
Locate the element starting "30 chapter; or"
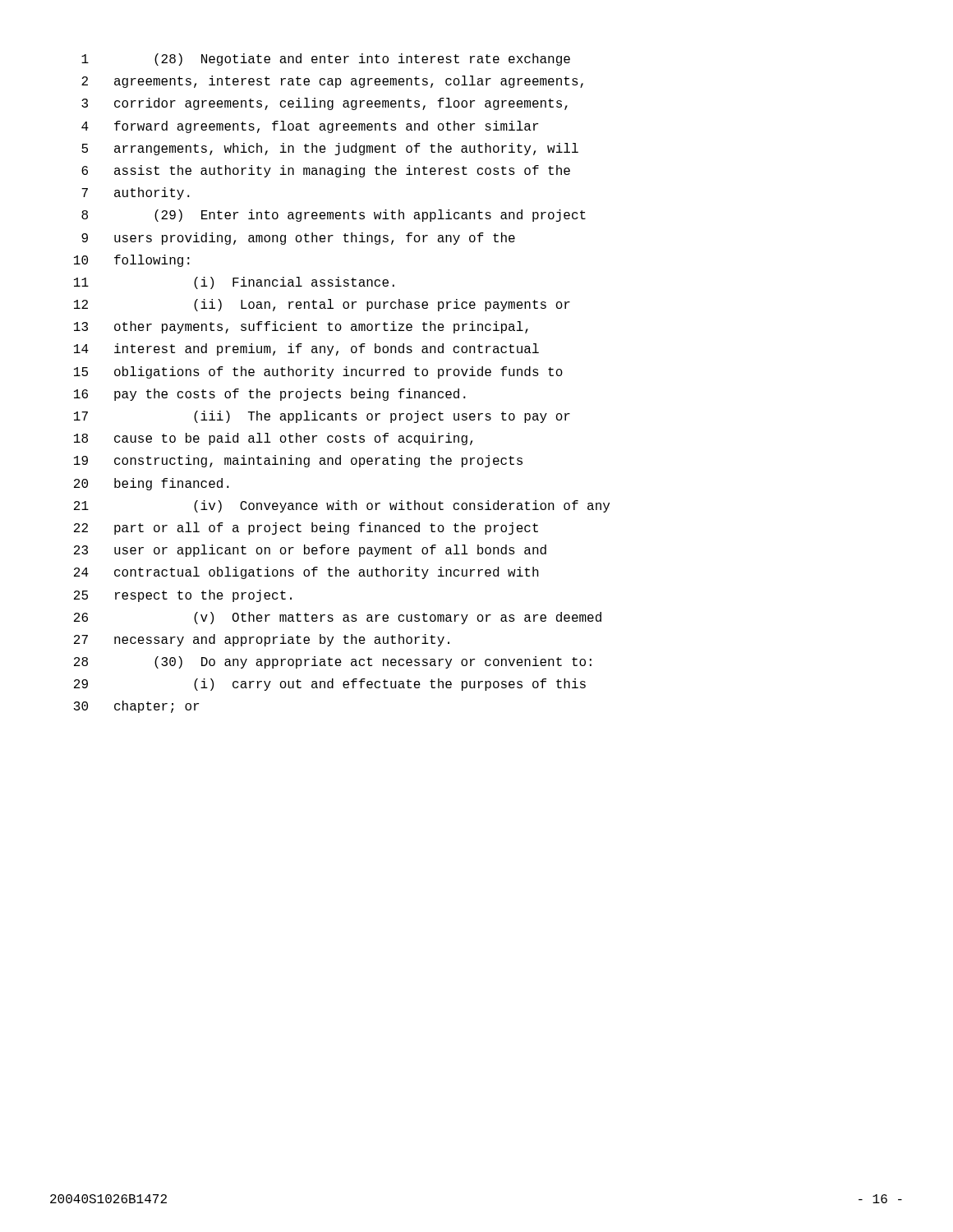click(x=136, y=707)
